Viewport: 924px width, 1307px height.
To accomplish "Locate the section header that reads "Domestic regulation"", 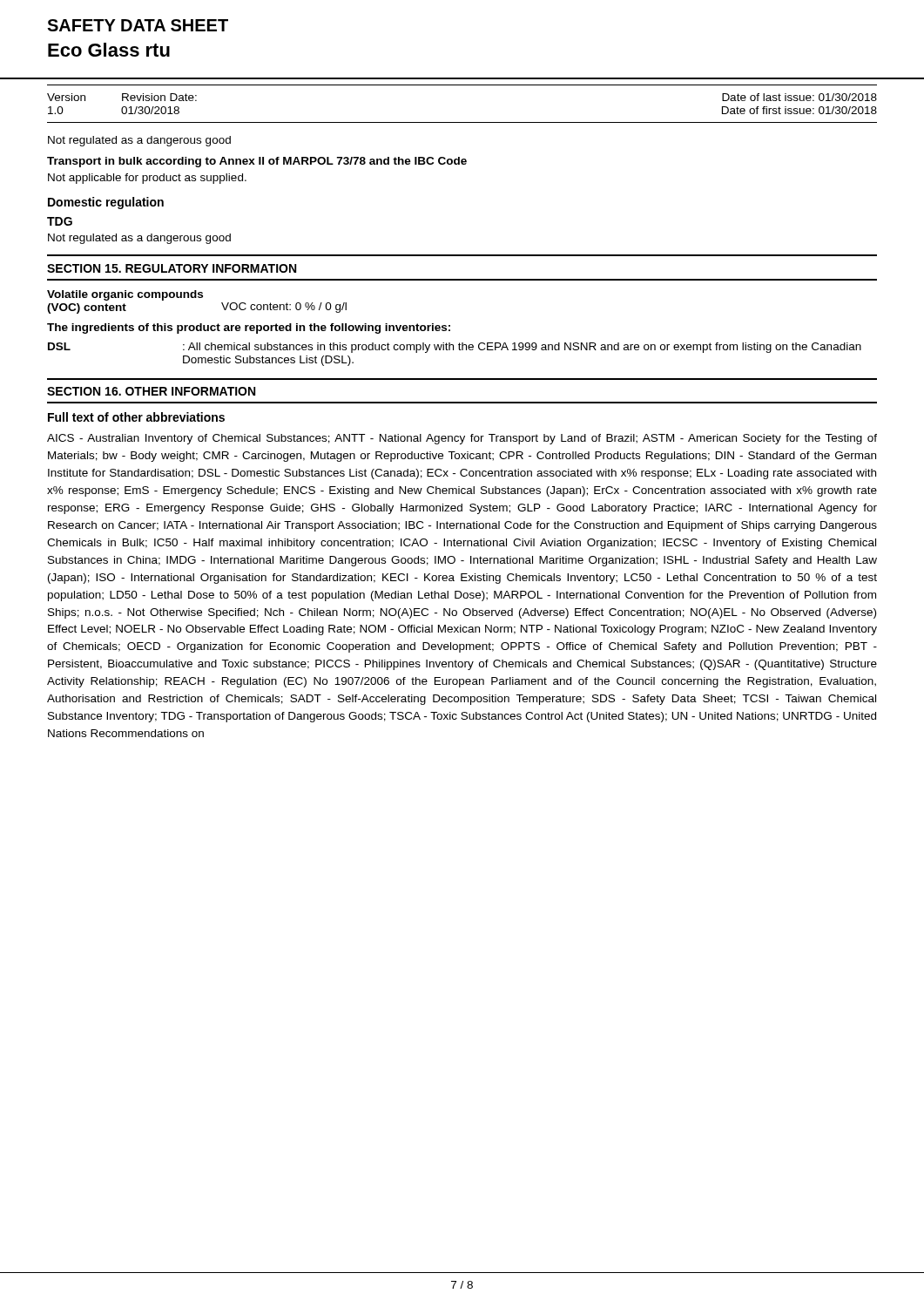I will [106, 202].
